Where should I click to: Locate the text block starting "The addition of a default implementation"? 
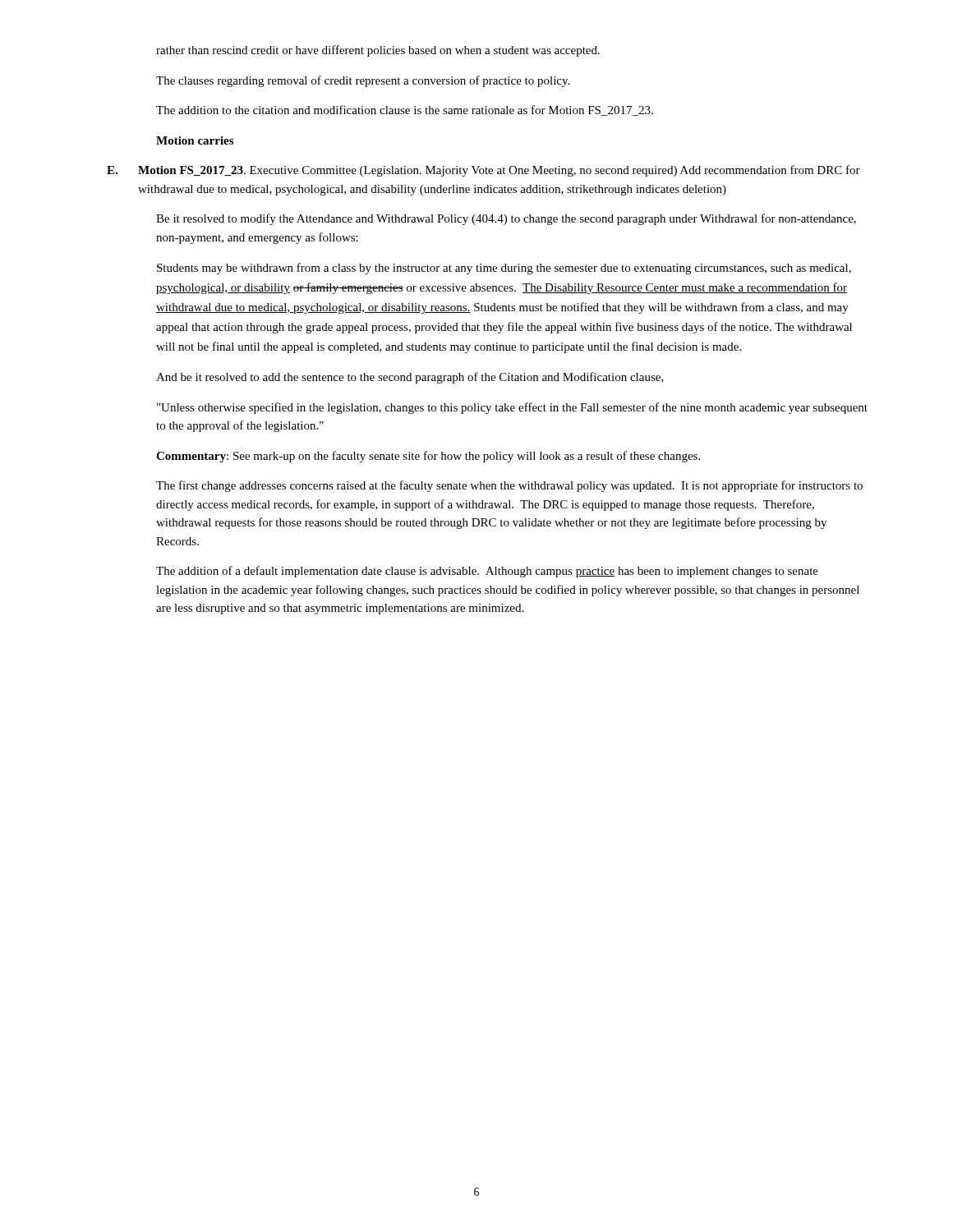point(508,589)
